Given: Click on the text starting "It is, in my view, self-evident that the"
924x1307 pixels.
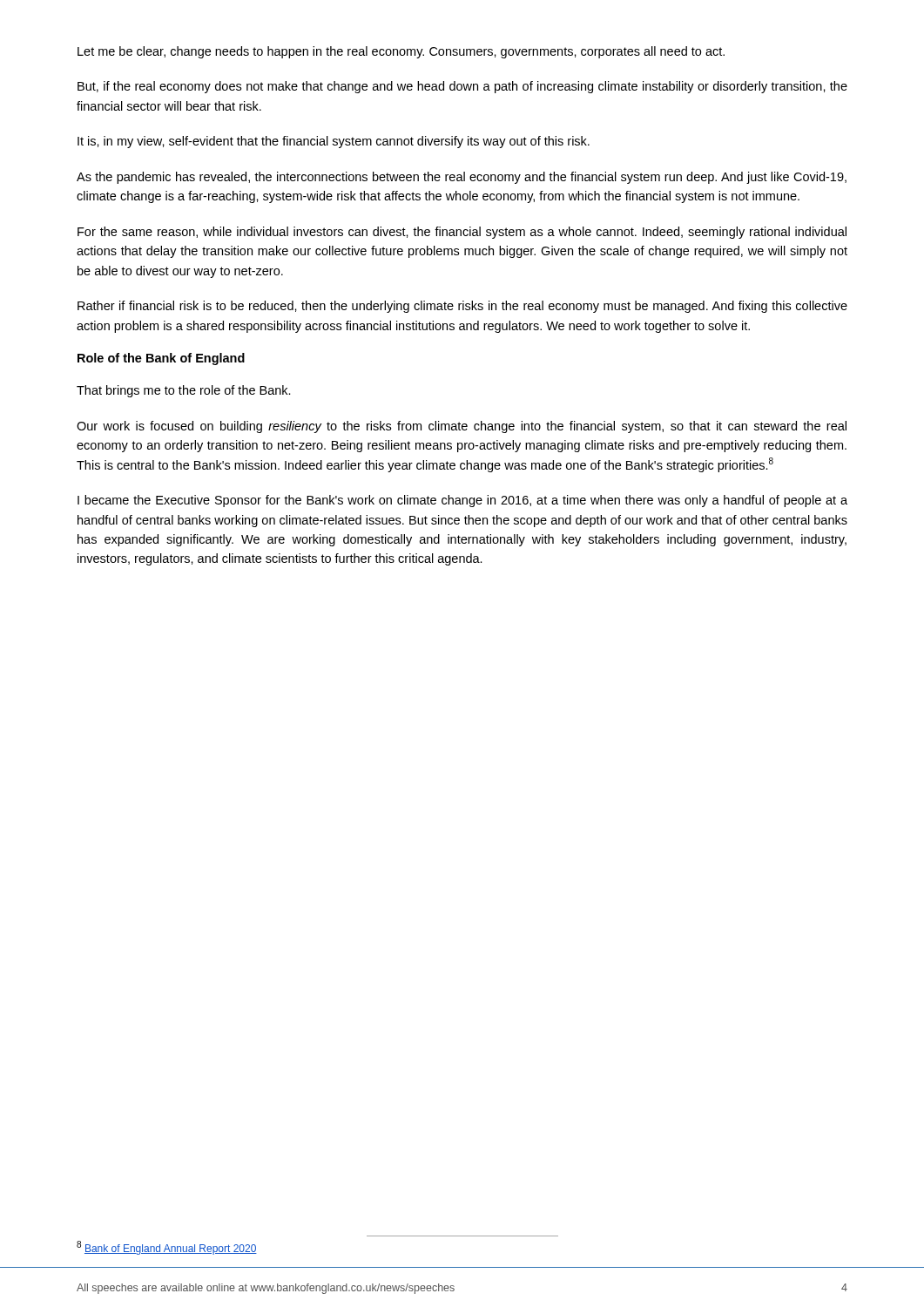Looking at the screenshot, I should 333,141.
